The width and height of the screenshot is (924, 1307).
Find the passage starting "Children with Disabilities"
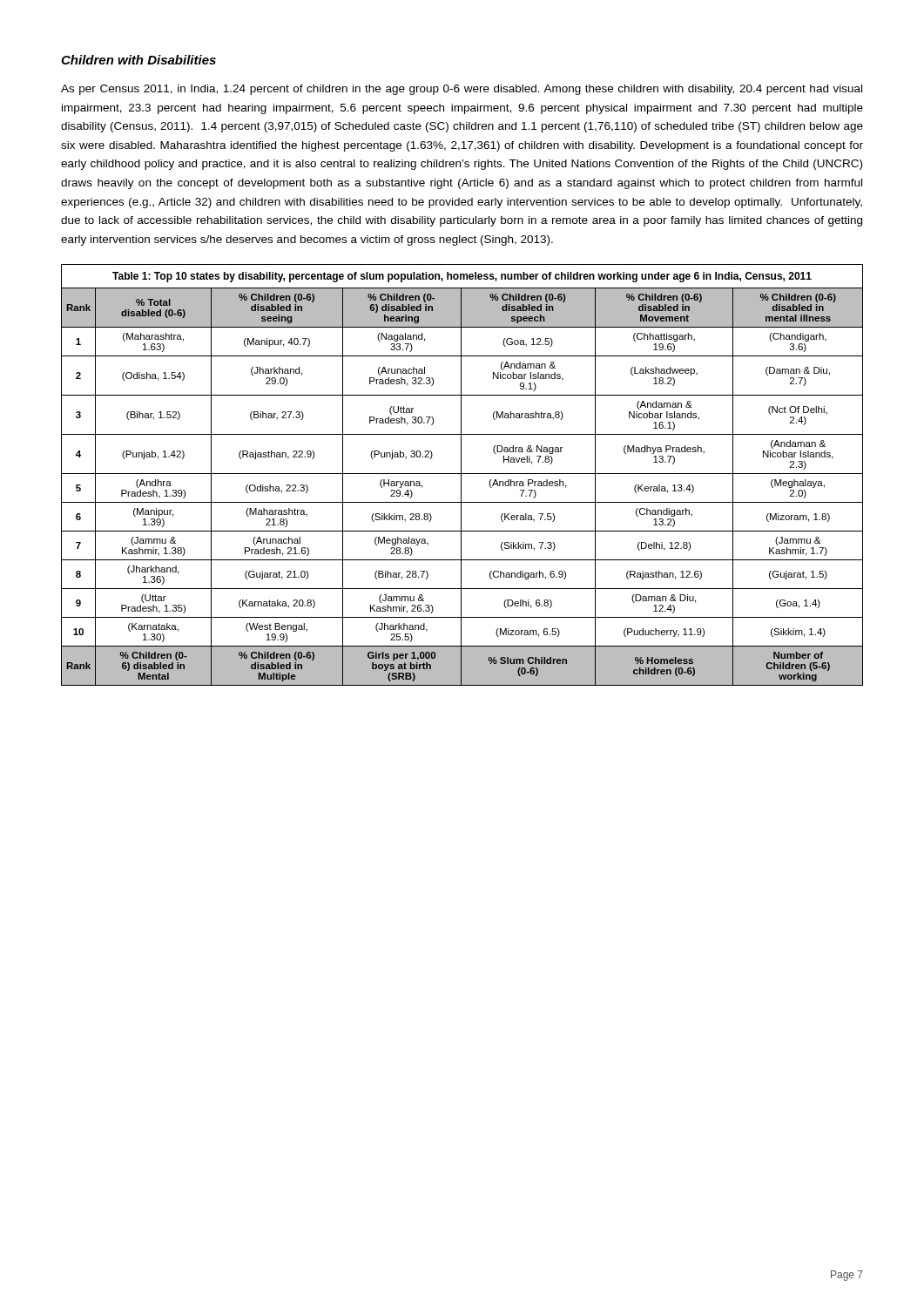[139, 60]
